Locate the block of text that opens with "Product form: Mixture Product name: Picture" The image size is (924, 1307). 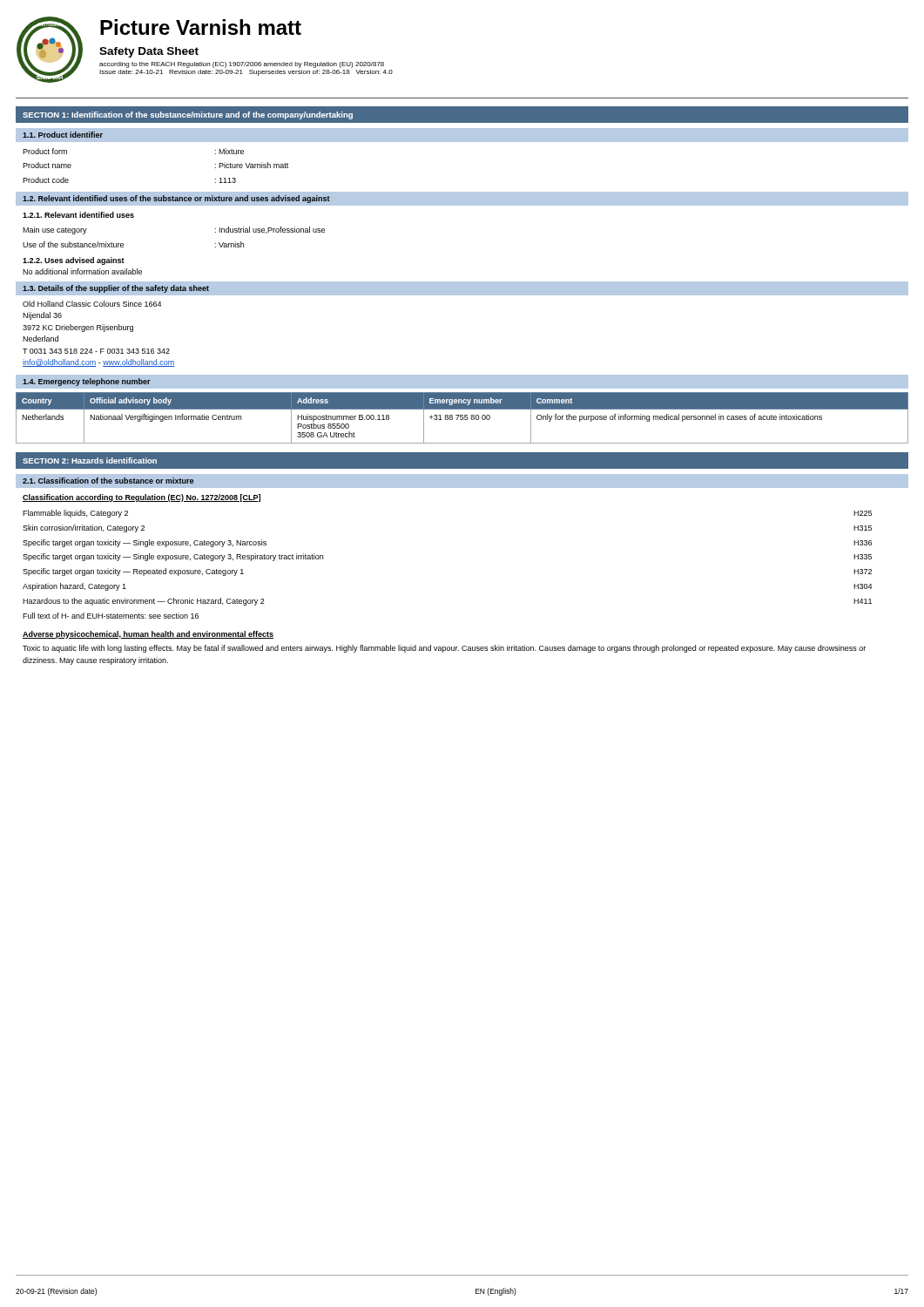(x=48, y=151)
